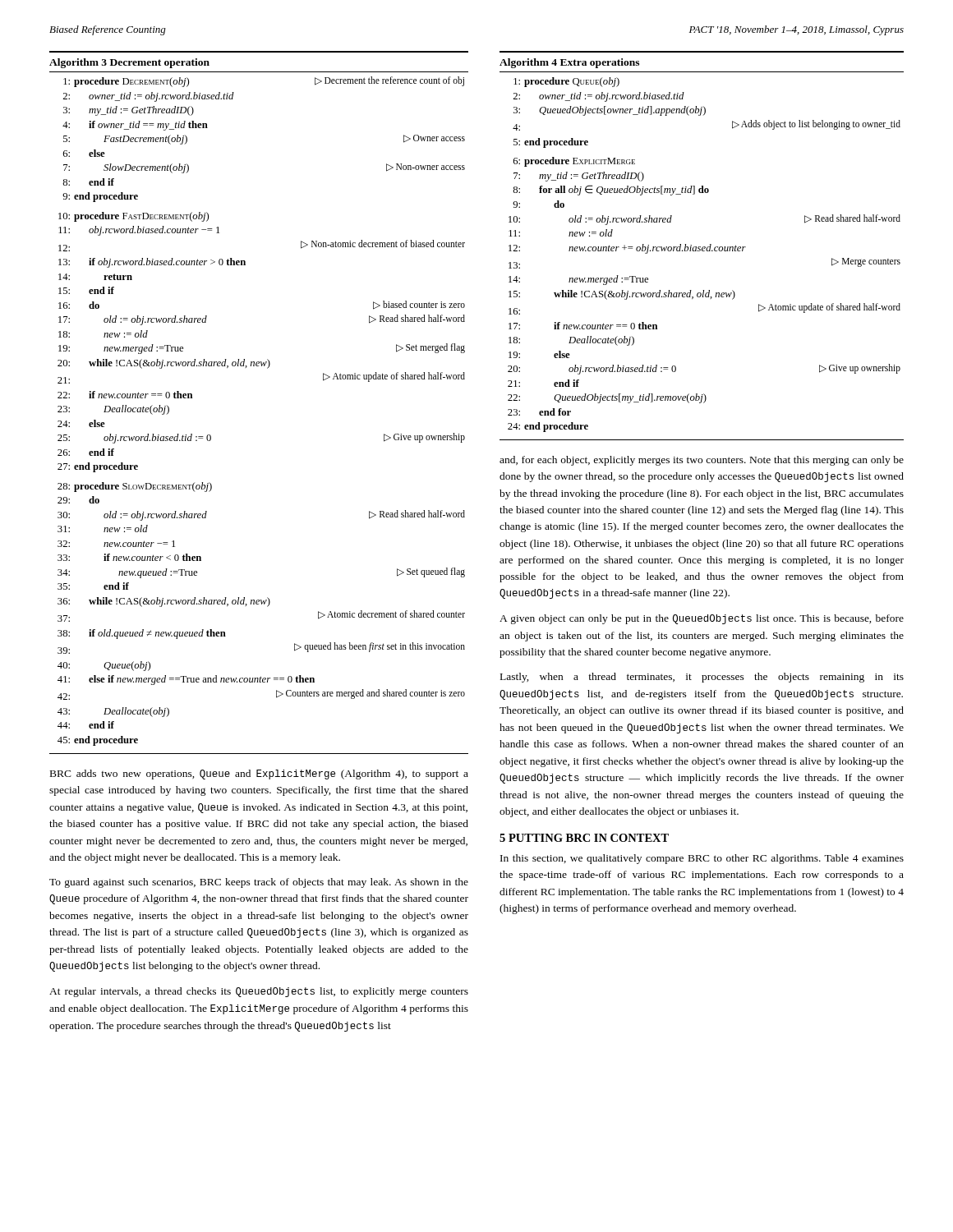953x1232 pixels.
Task: Find the text block with the text "BRC adds two"
Action: click(259, 815)
